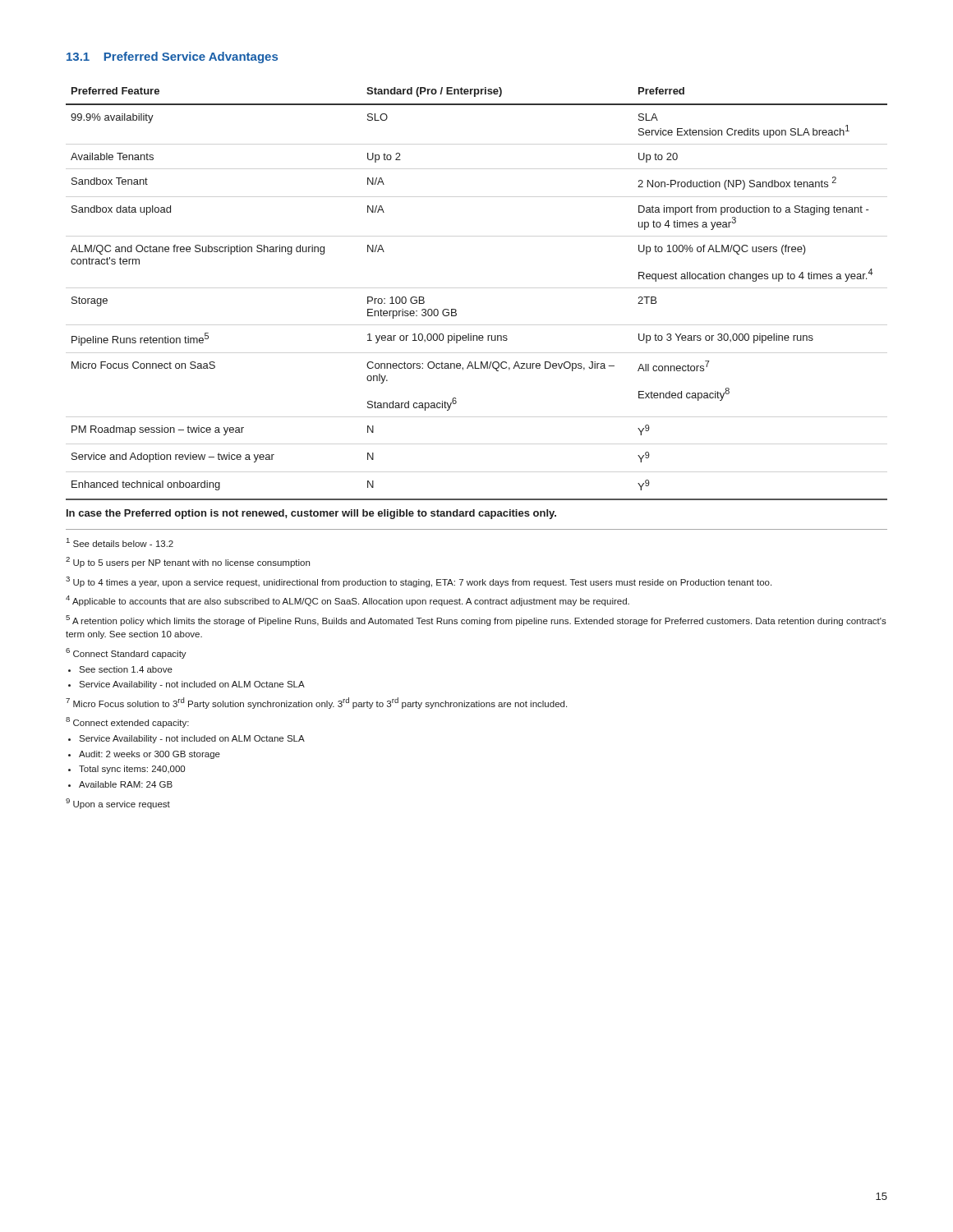Select the block starting "9 Upon a service request"
Image resolution: width=953 pixels, height=1232 pixels.
pyautogui.click(x=118, y=802)
